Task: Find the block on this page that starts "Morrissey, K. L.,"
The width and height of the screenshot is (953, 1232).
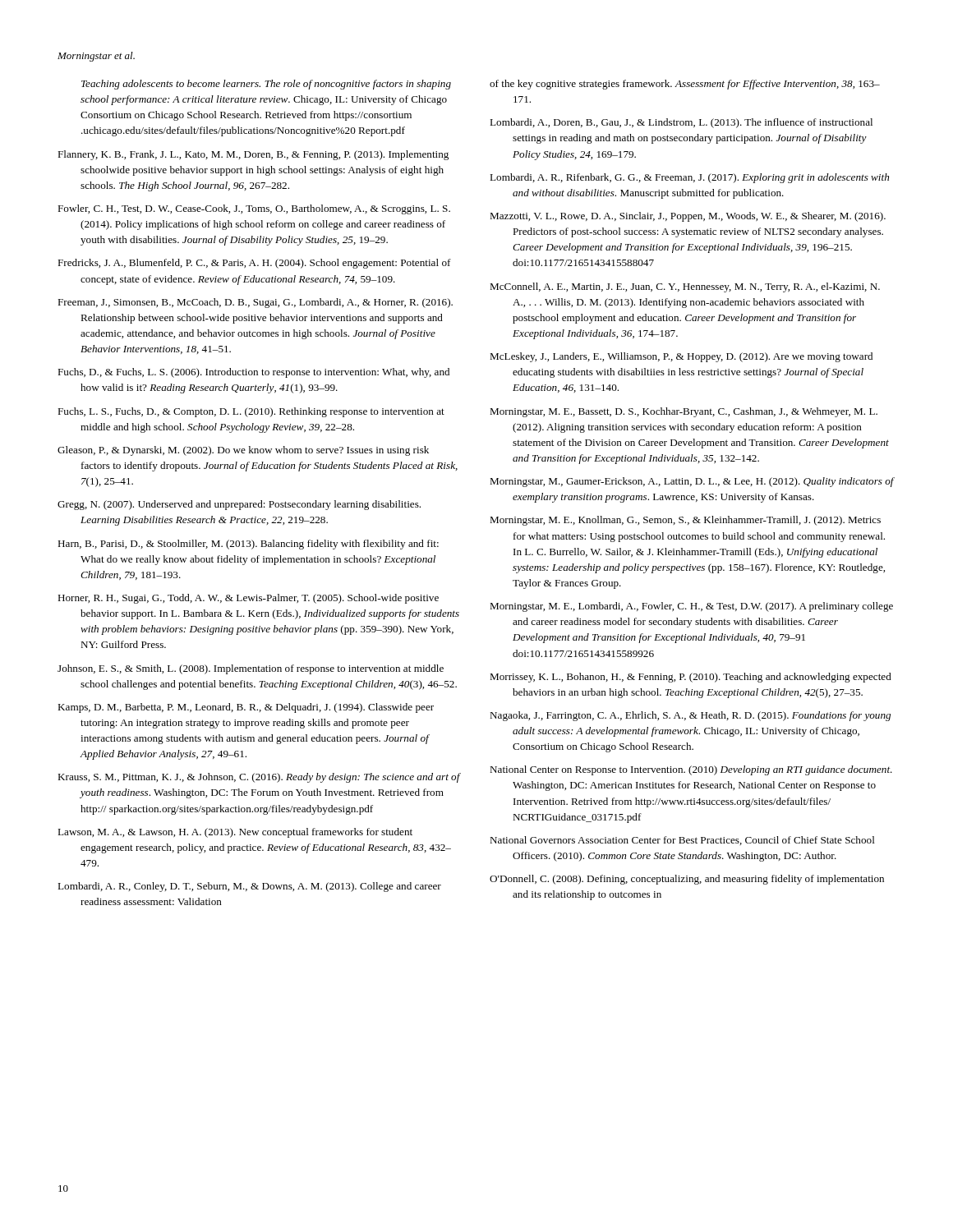Action: [690, 684]
